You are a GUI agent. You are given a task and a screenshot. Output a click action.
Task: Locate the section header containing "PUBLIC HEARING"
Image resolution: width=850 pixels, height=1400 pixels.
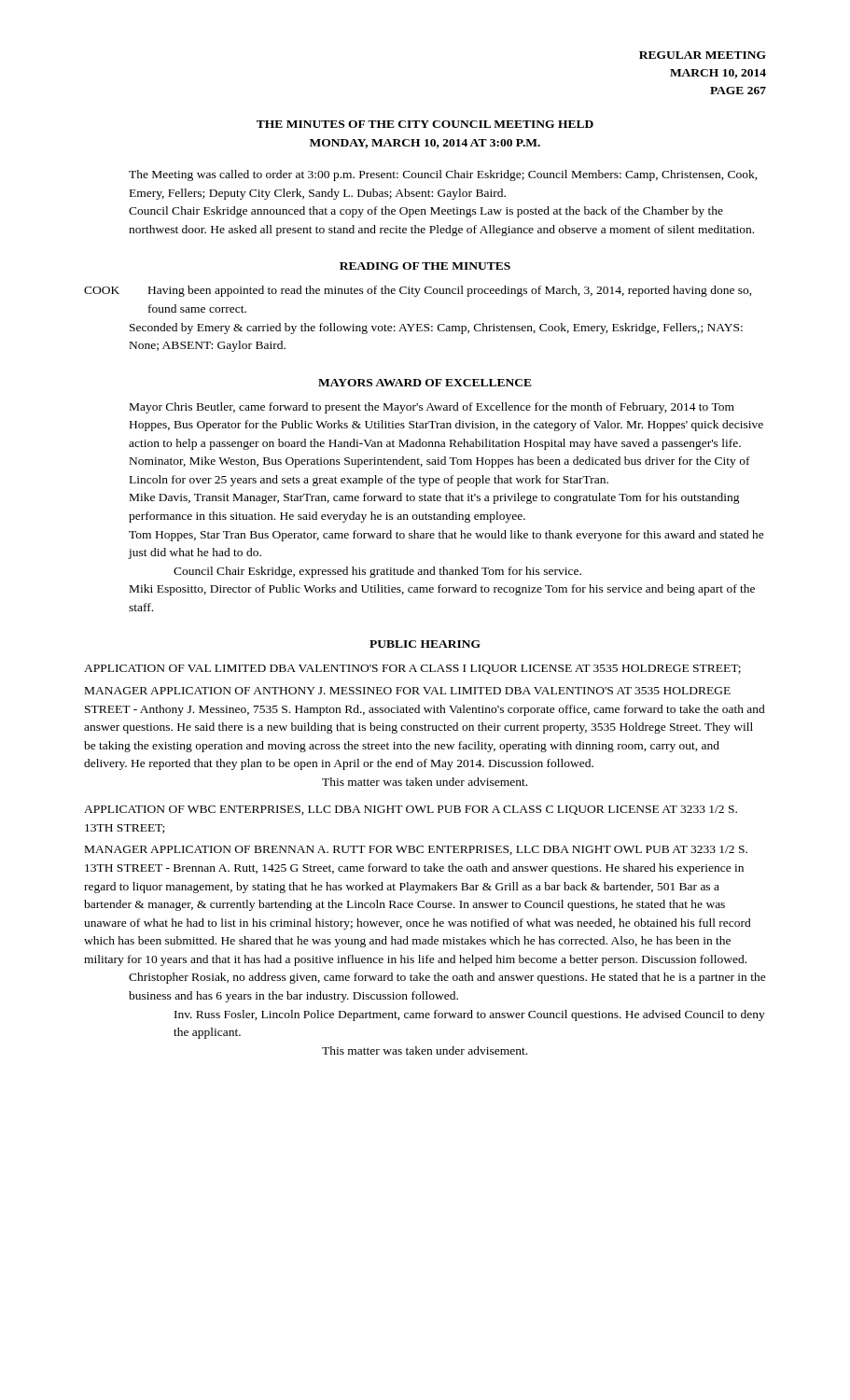click(425, 644)
